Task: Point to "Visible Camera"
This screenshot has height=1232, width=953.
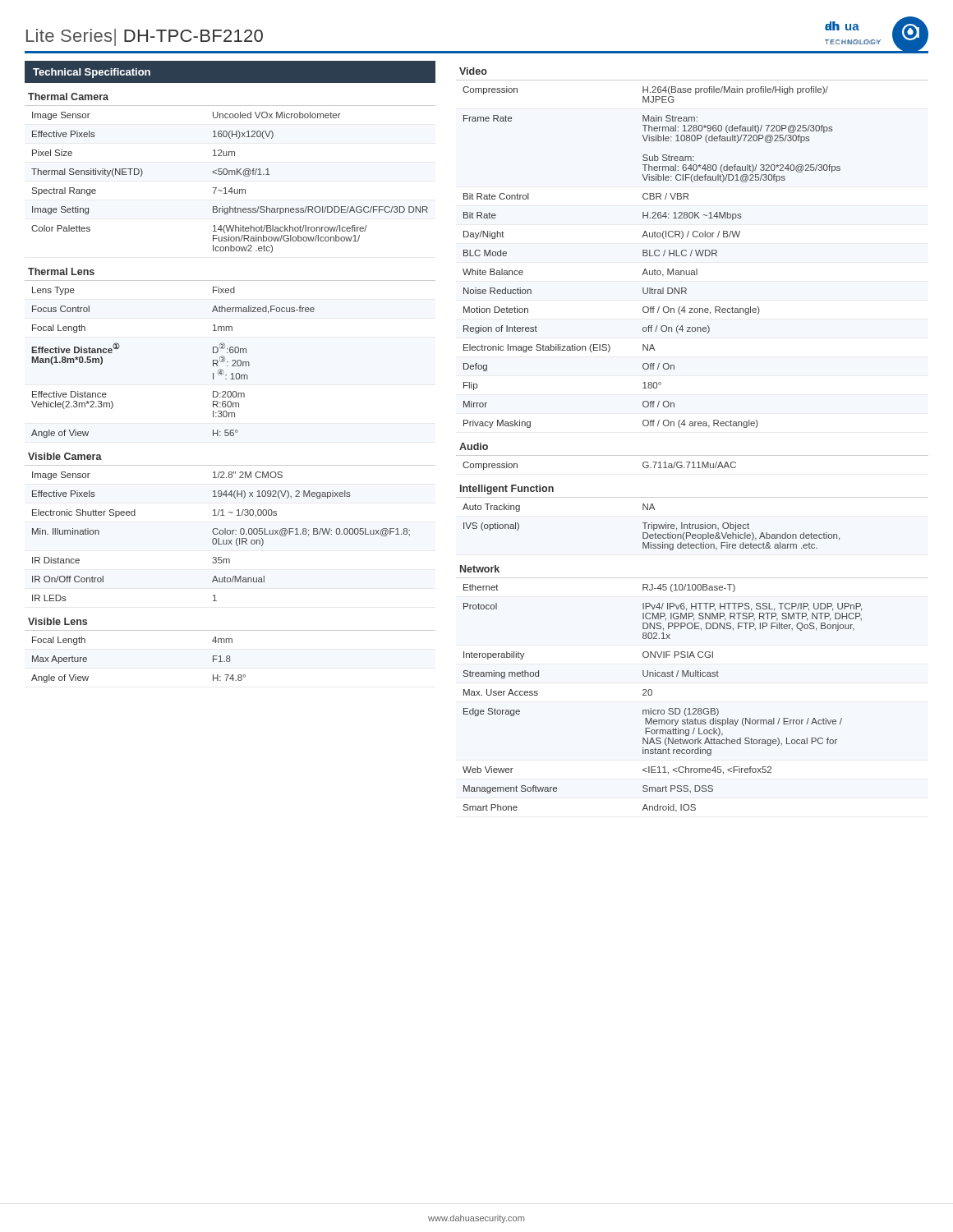Action: 65,457
